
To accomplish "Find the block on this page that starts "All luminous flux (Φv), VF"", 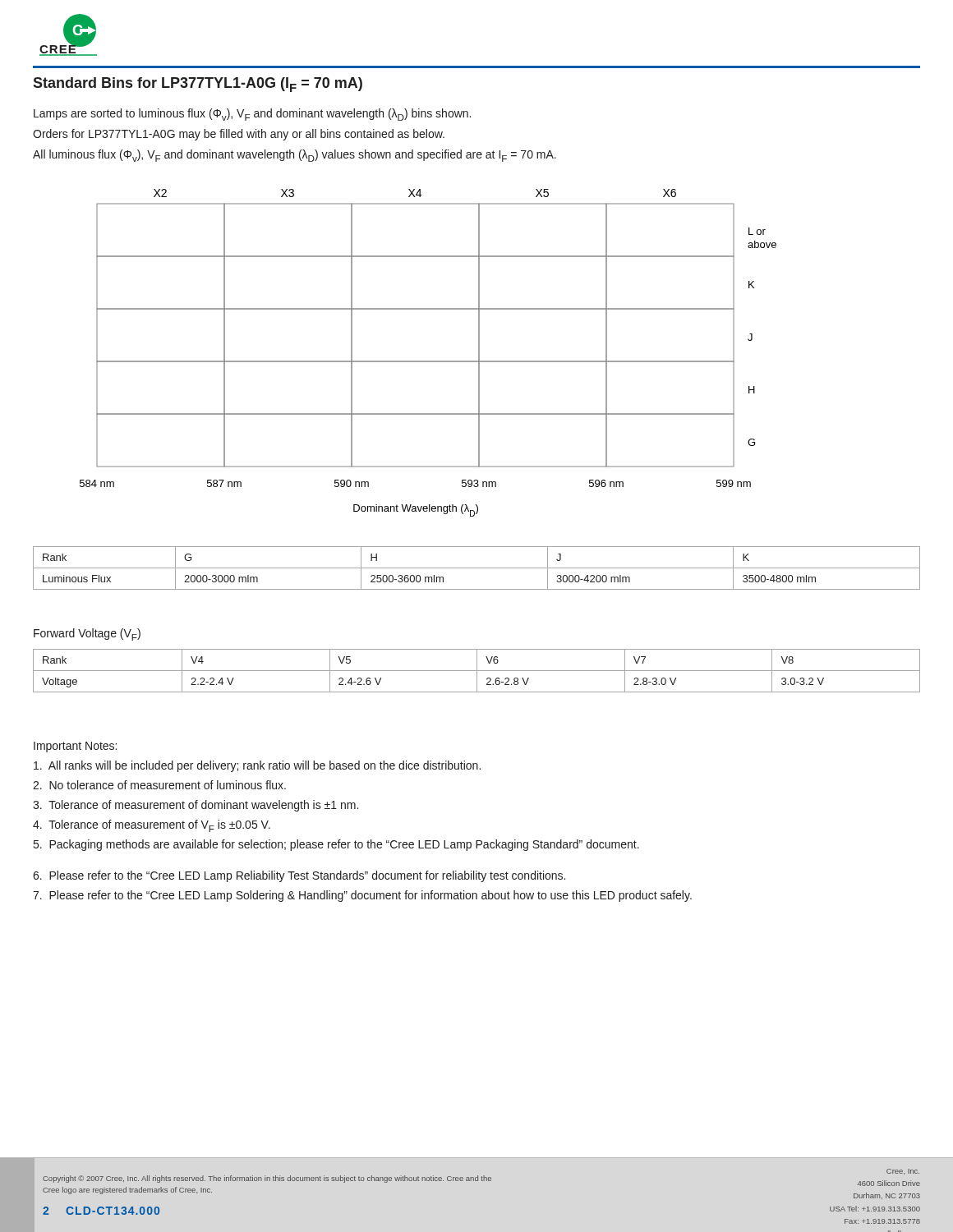I will (295, 156).
